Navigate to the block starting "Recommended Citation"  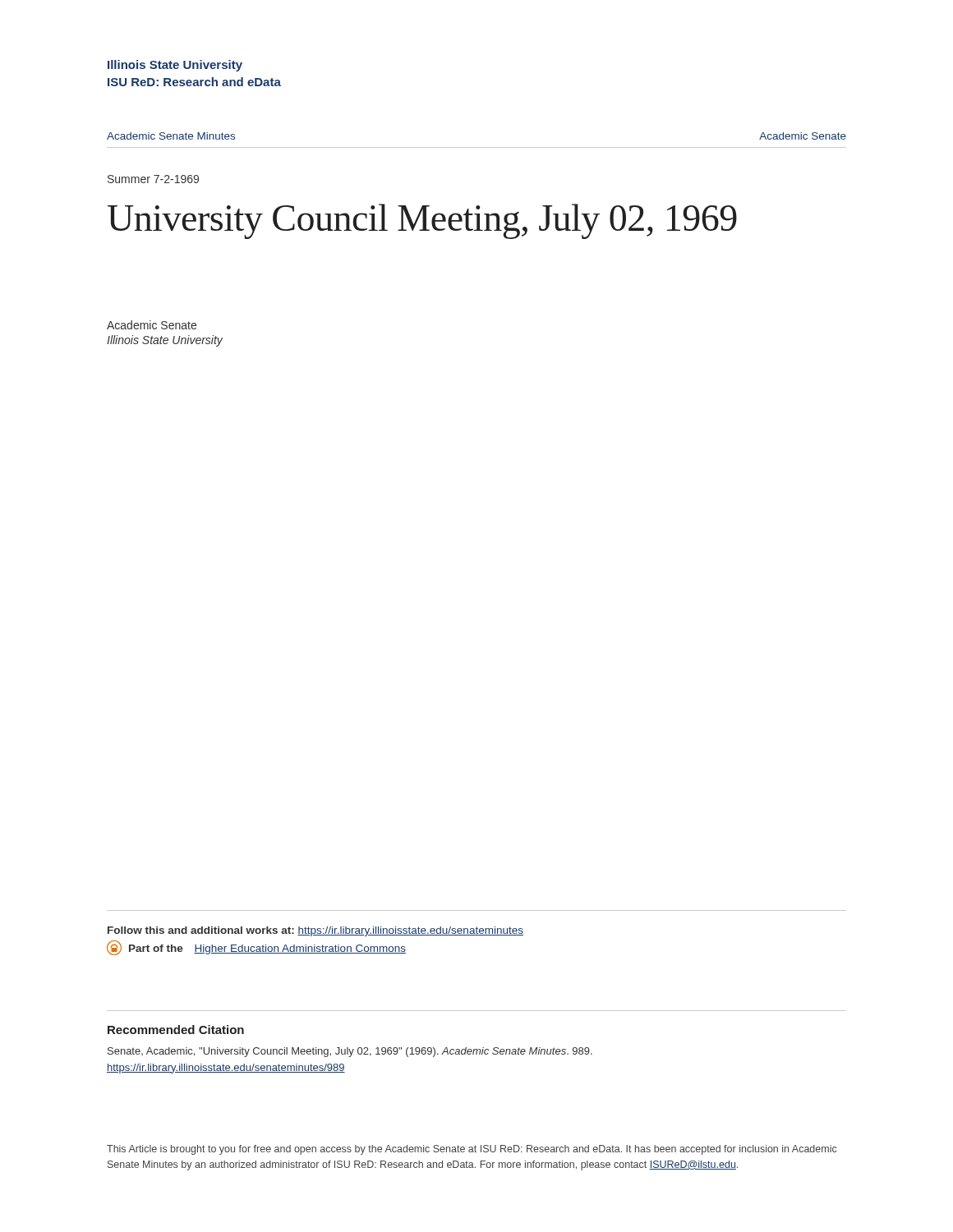pos(176,1030)
